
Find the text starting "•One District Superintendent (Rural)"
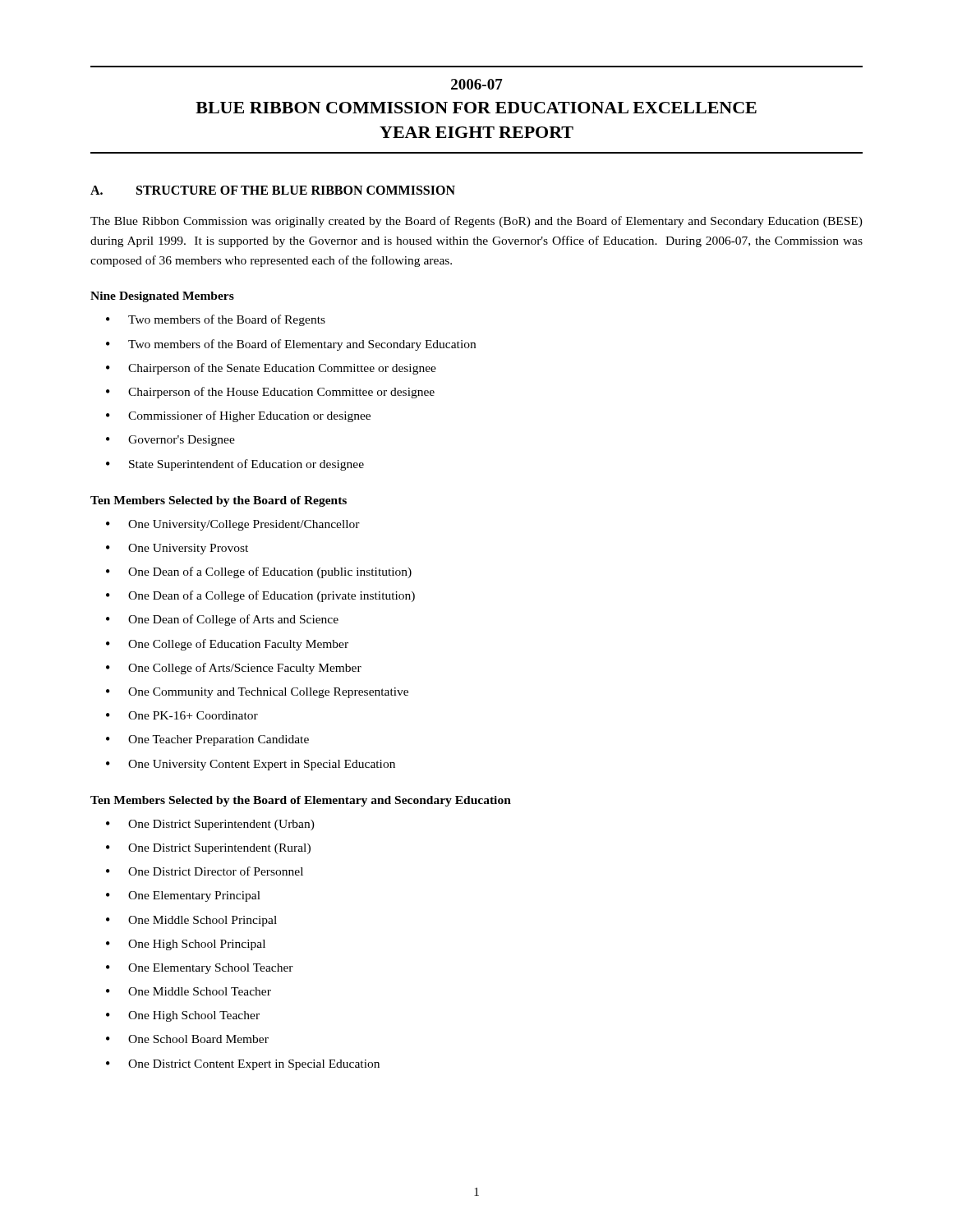208,849
